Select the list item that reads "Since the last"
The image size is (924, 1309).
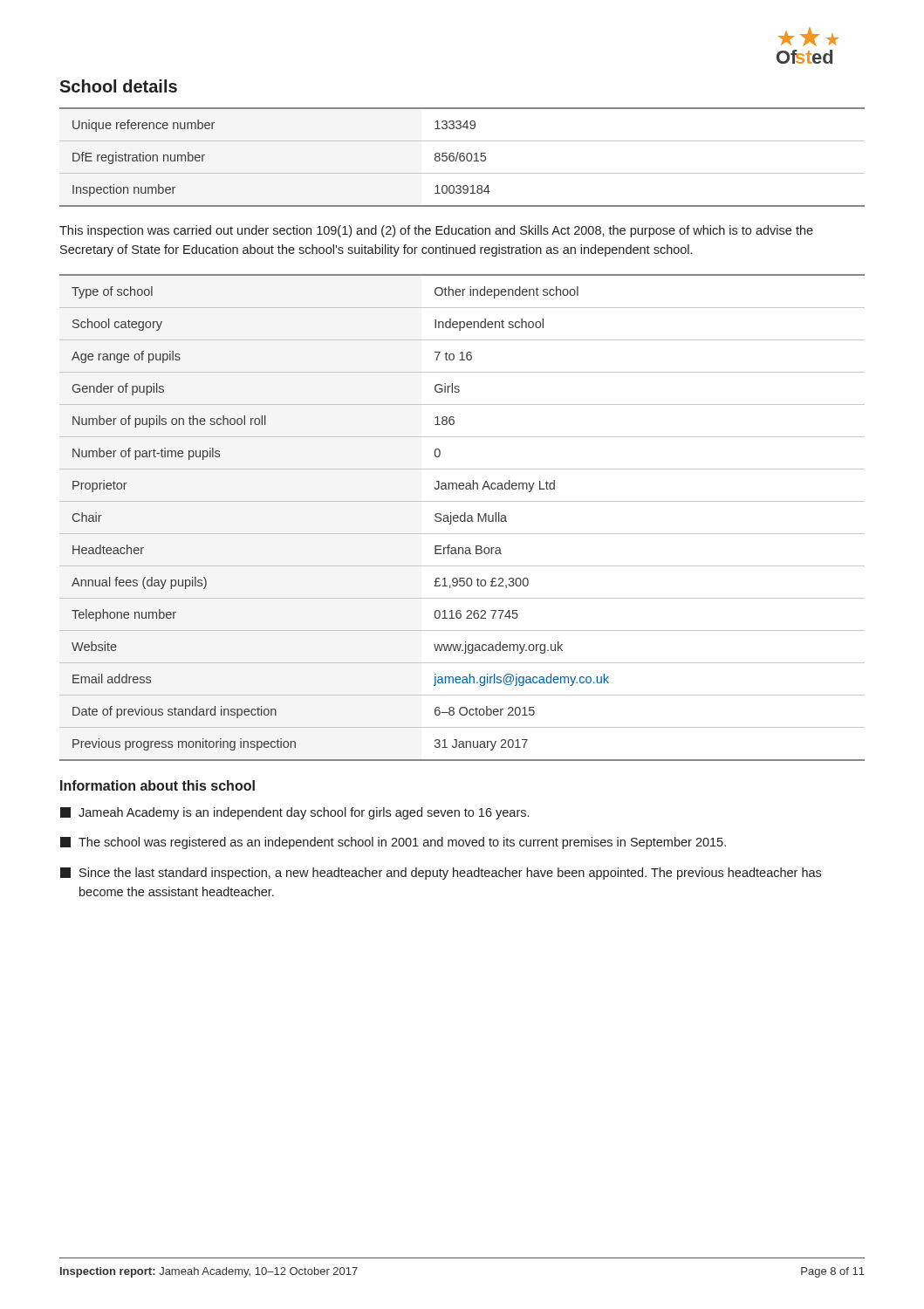click(x=462, y=883)
